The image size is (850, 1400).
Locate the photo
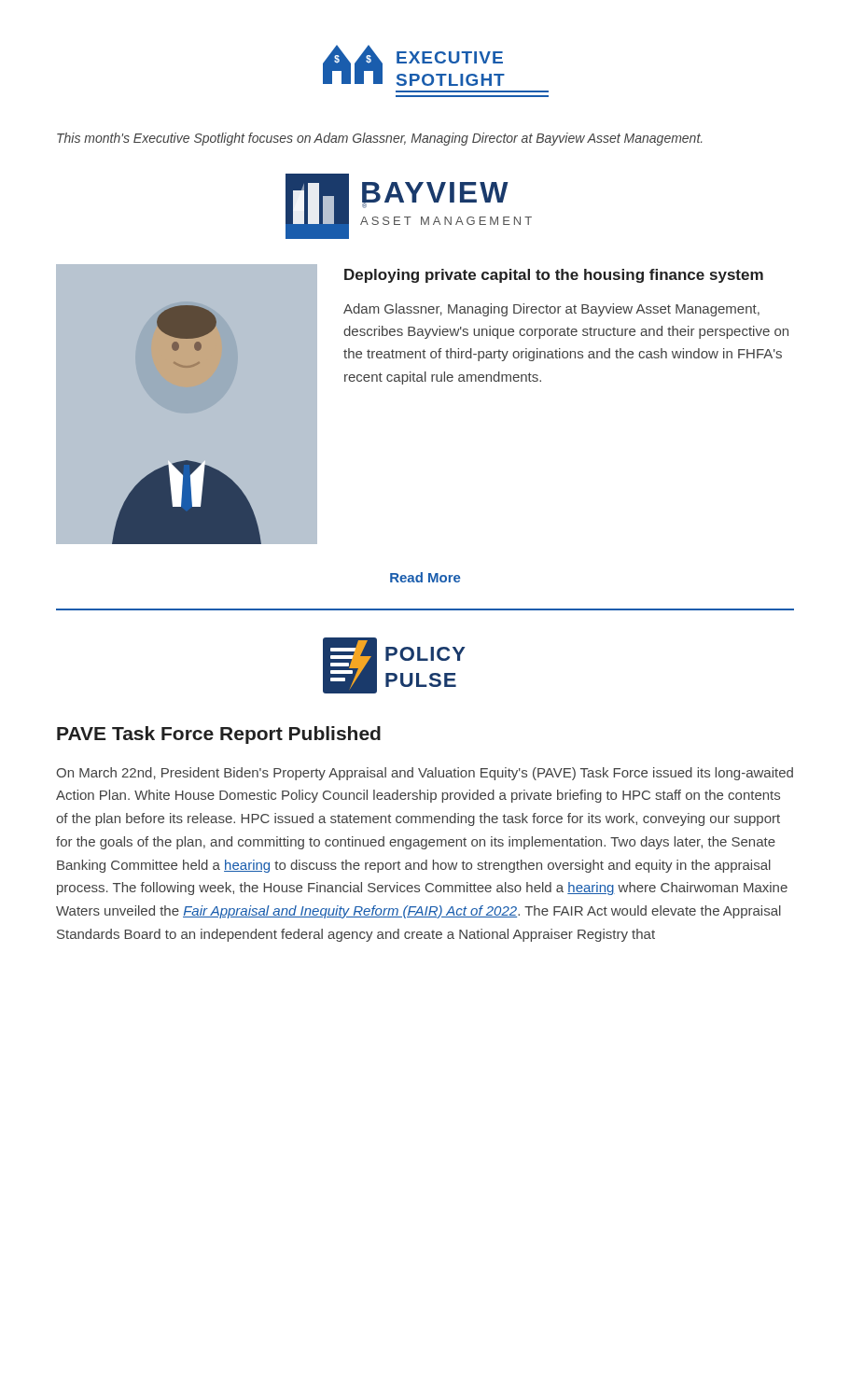(x=187, y=407)
